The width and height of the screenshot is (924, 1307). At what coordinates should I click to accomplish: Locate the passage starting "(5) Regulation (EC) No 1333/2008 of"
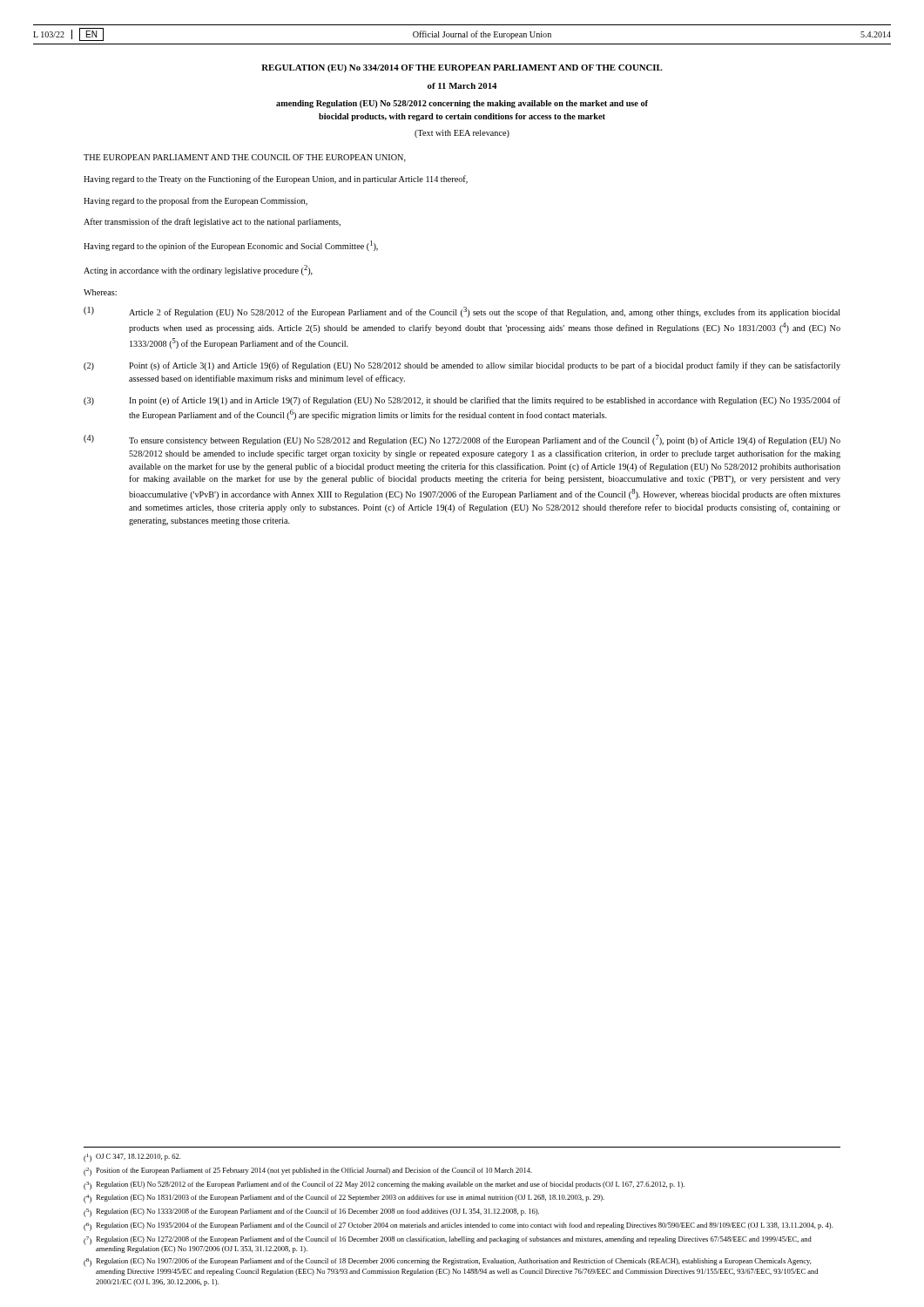(x=312, y=1213)
